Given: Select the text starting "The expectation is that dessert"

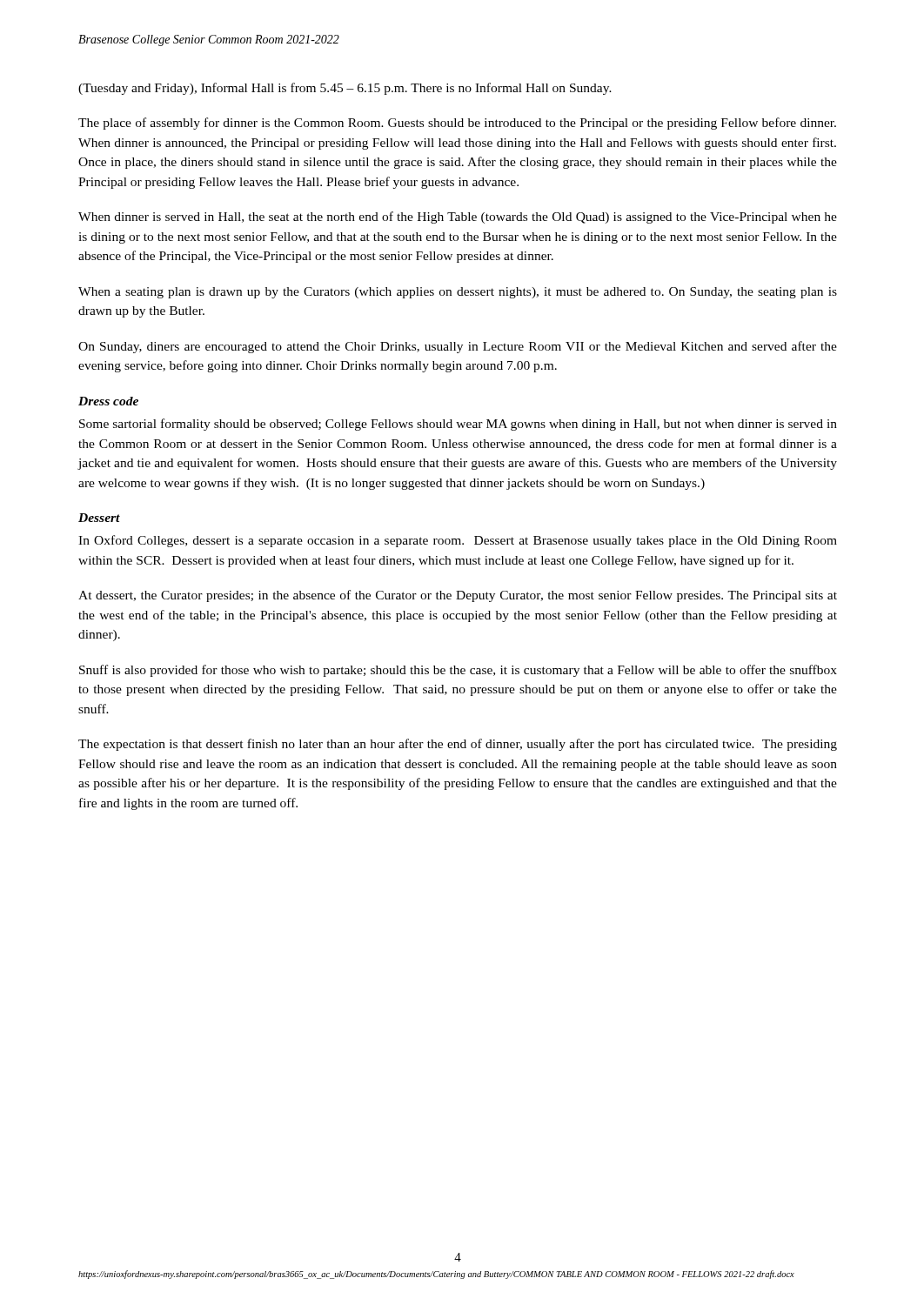Looking at the screenshot, I should click(458, 774).
